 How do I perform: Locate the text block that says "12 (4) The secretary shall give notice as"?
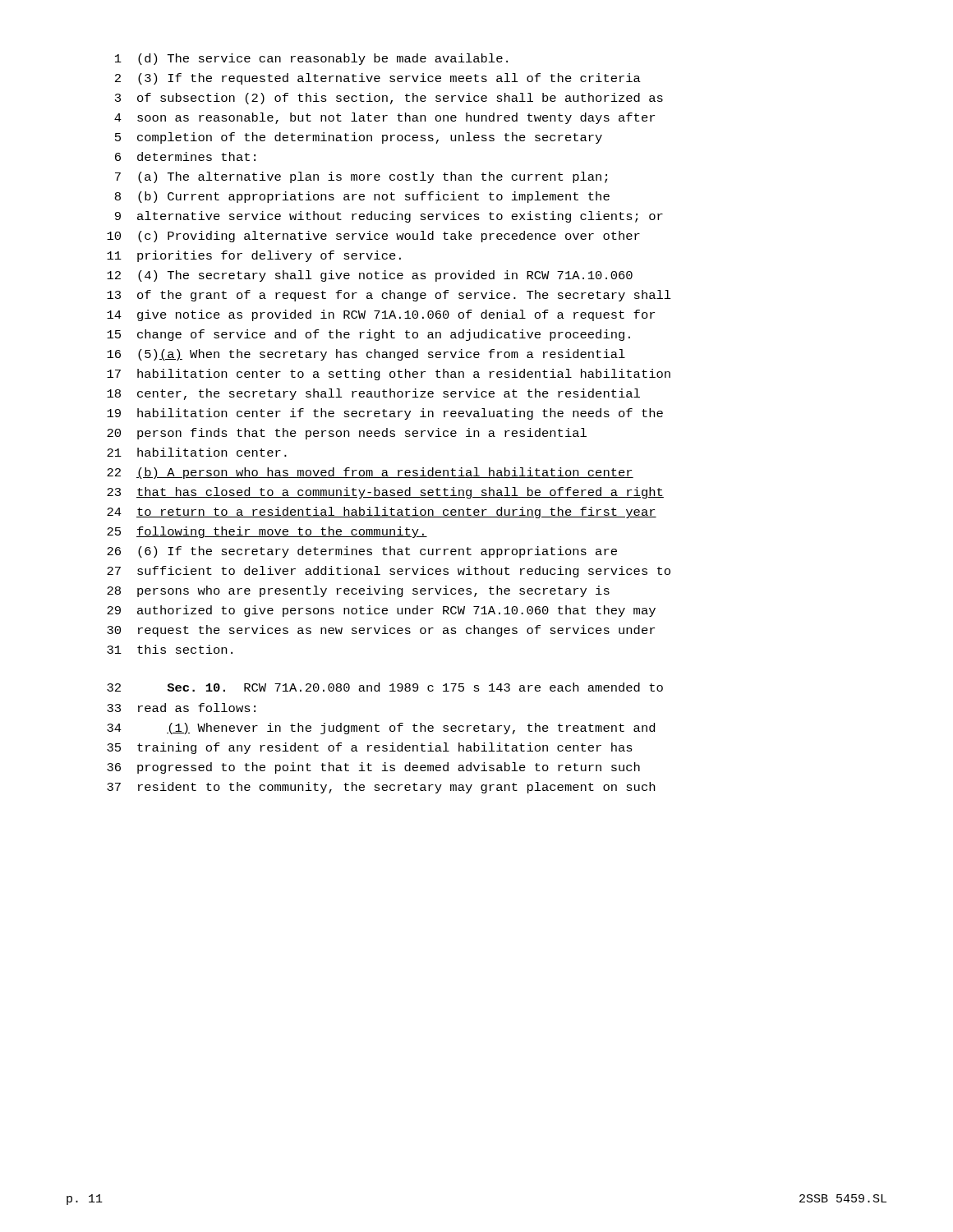489,306
